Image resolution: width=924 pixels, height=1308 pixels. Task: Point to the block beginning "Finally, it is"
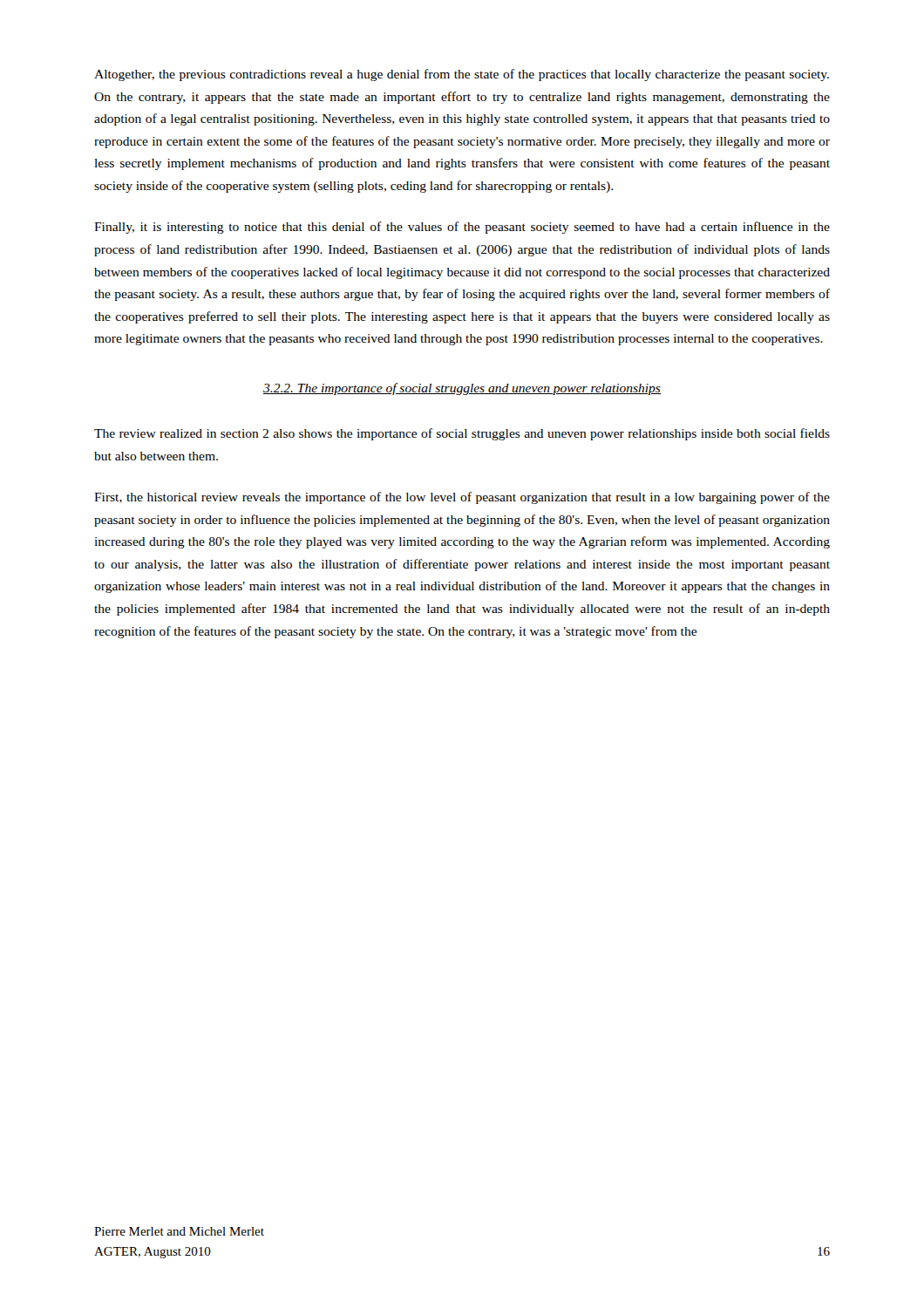pos(462,282)
